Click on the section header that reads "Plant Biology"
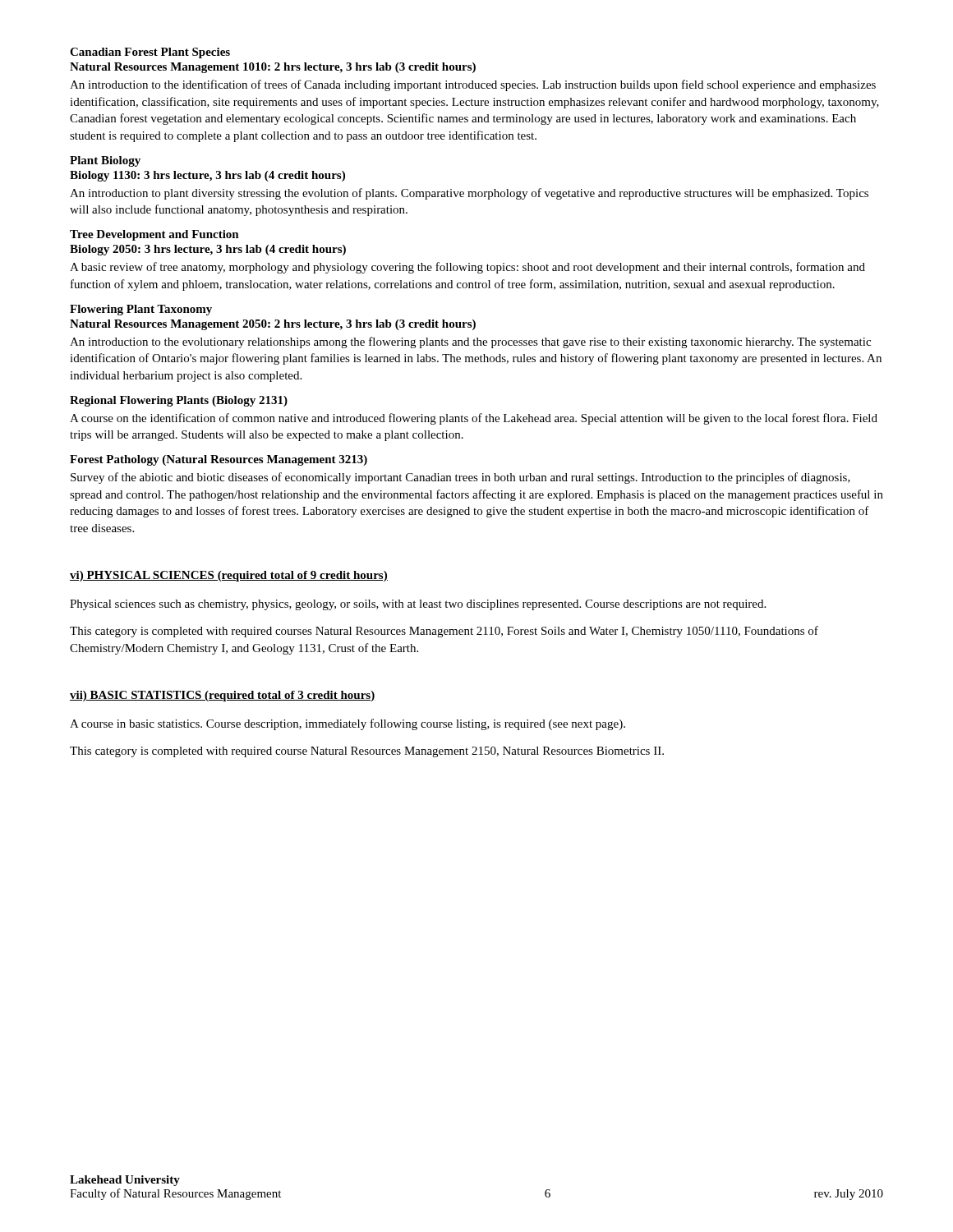Viewport: 953px width, 1232px height. pyautogui.click(x=105, y=160)
